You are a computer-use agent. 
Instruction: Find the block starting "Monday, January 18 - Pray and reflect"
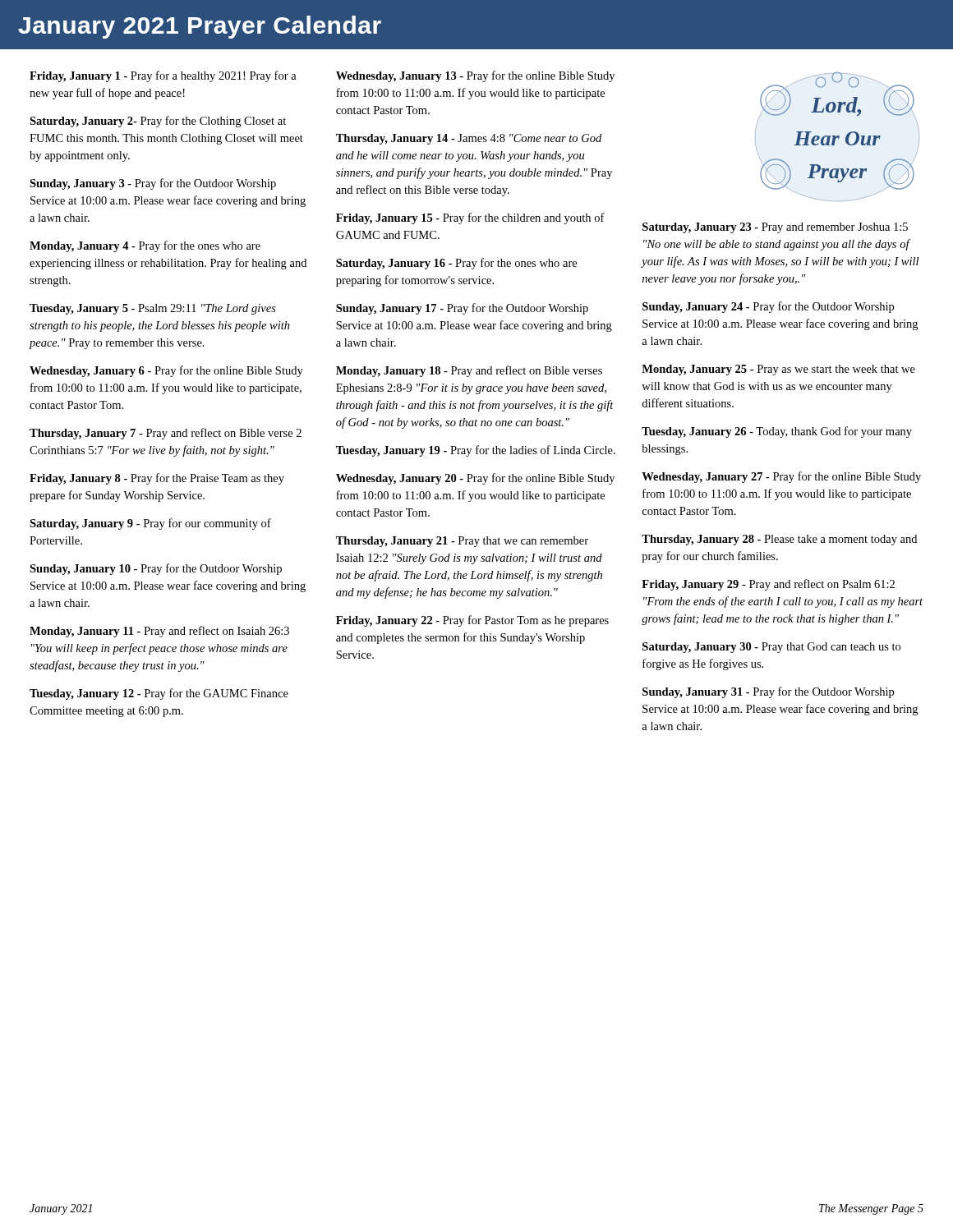pyautogui.click(x=474, y=397)
